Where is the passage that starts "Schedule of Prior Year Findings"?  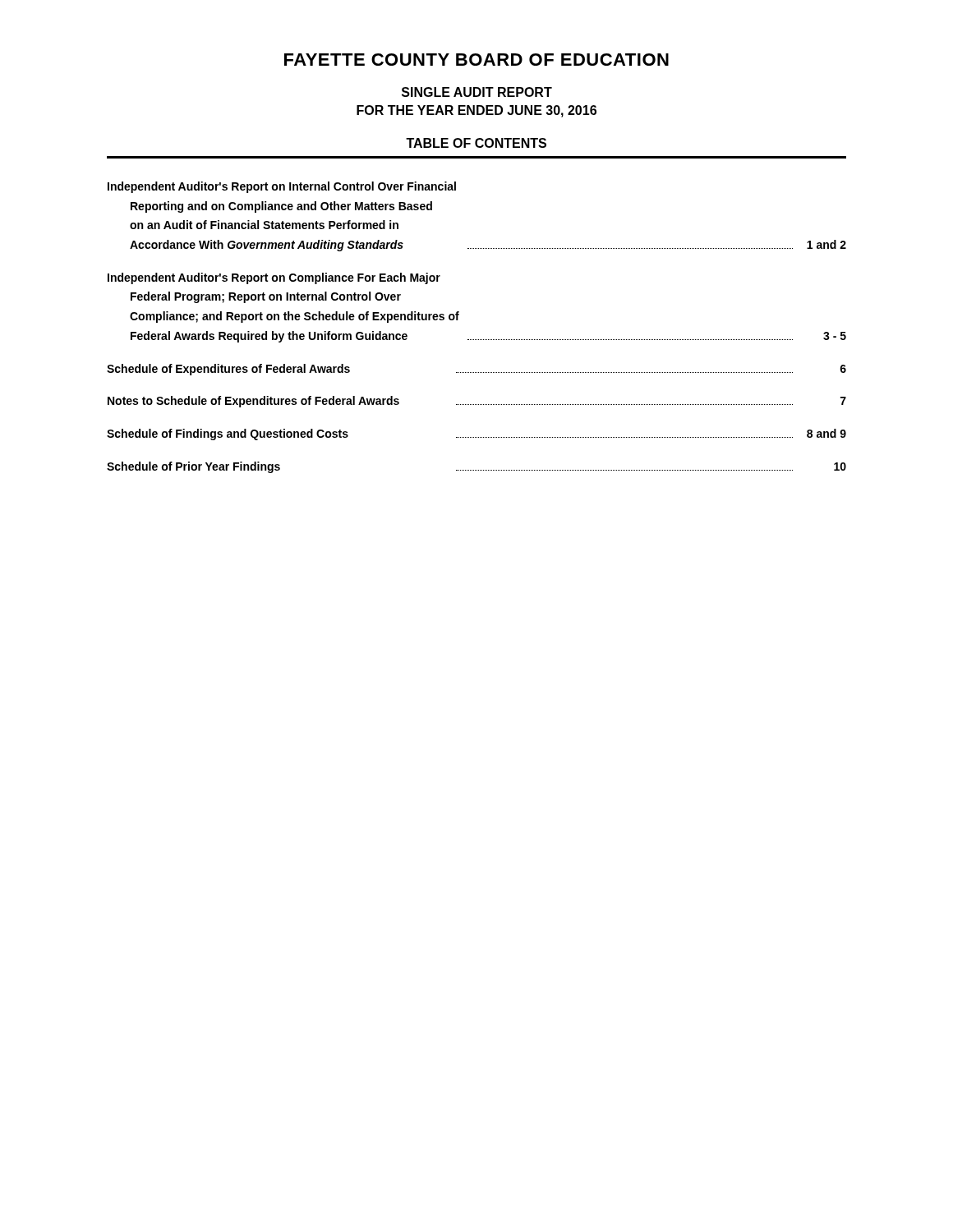pyautogui.click(x=476, y=467)
